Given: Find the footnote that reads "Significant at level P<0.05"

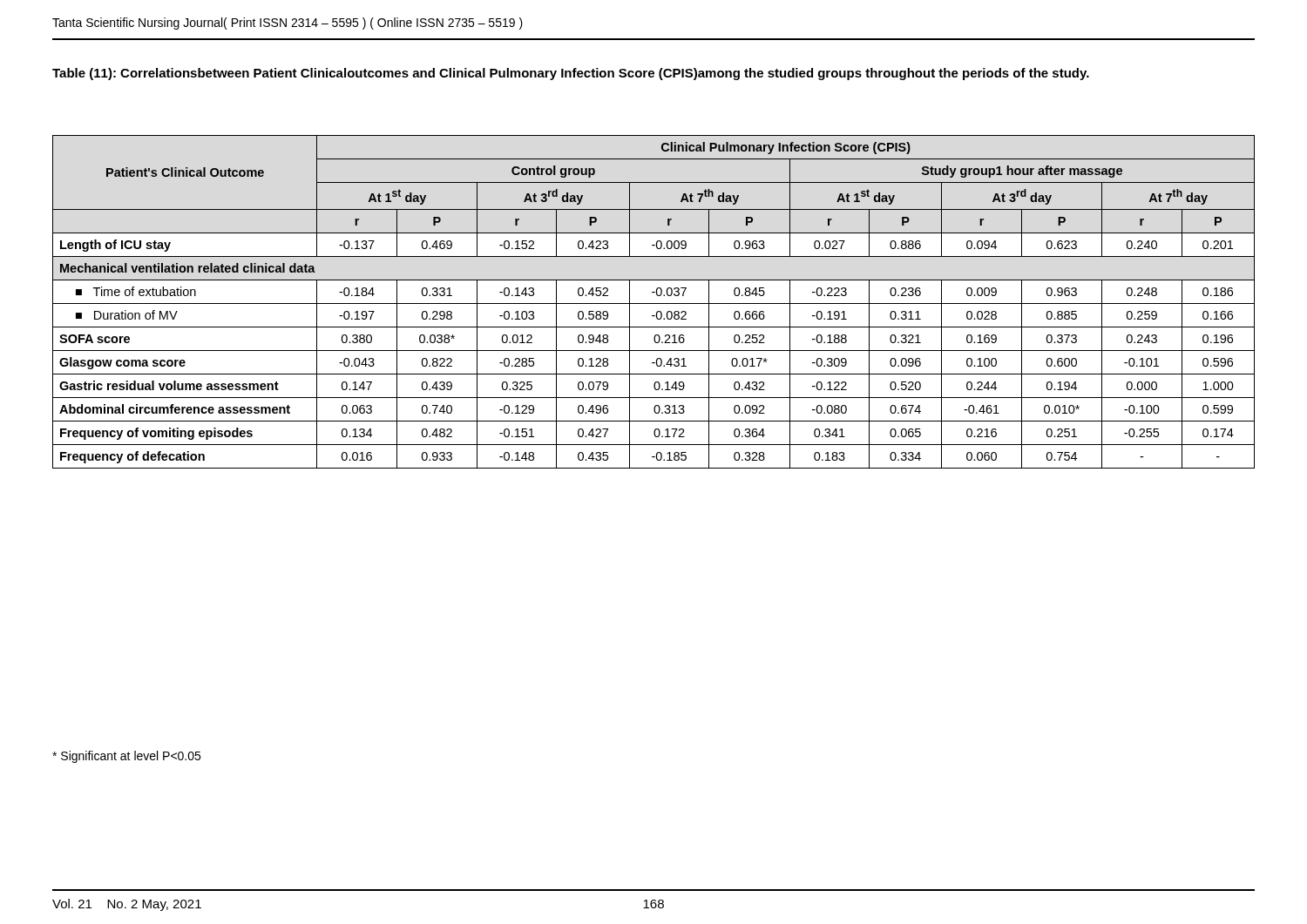Looking at the screenshot, I should pos(127,756).
